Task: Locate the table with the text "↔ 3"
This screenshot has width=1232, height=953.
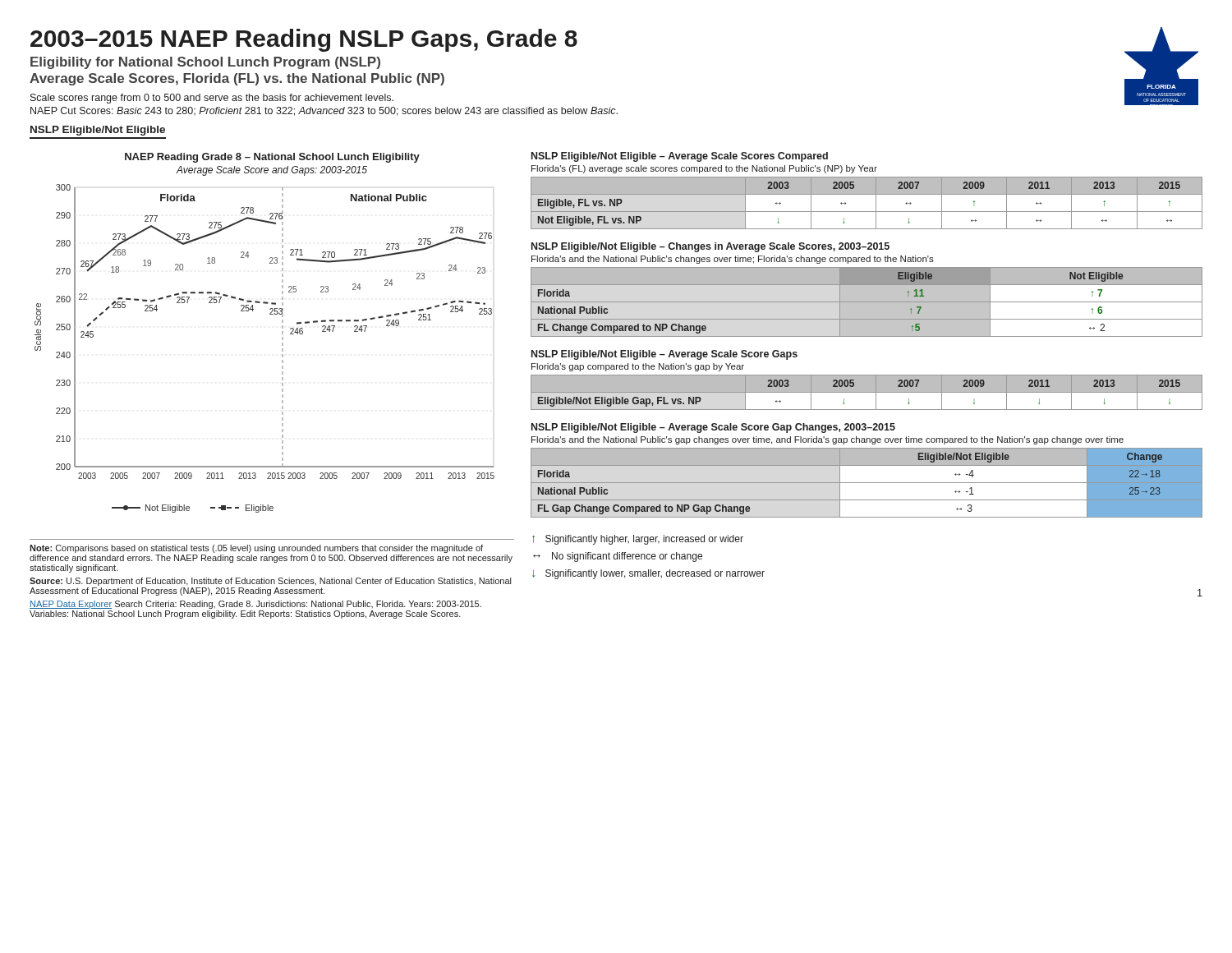Action: point(867,483)
